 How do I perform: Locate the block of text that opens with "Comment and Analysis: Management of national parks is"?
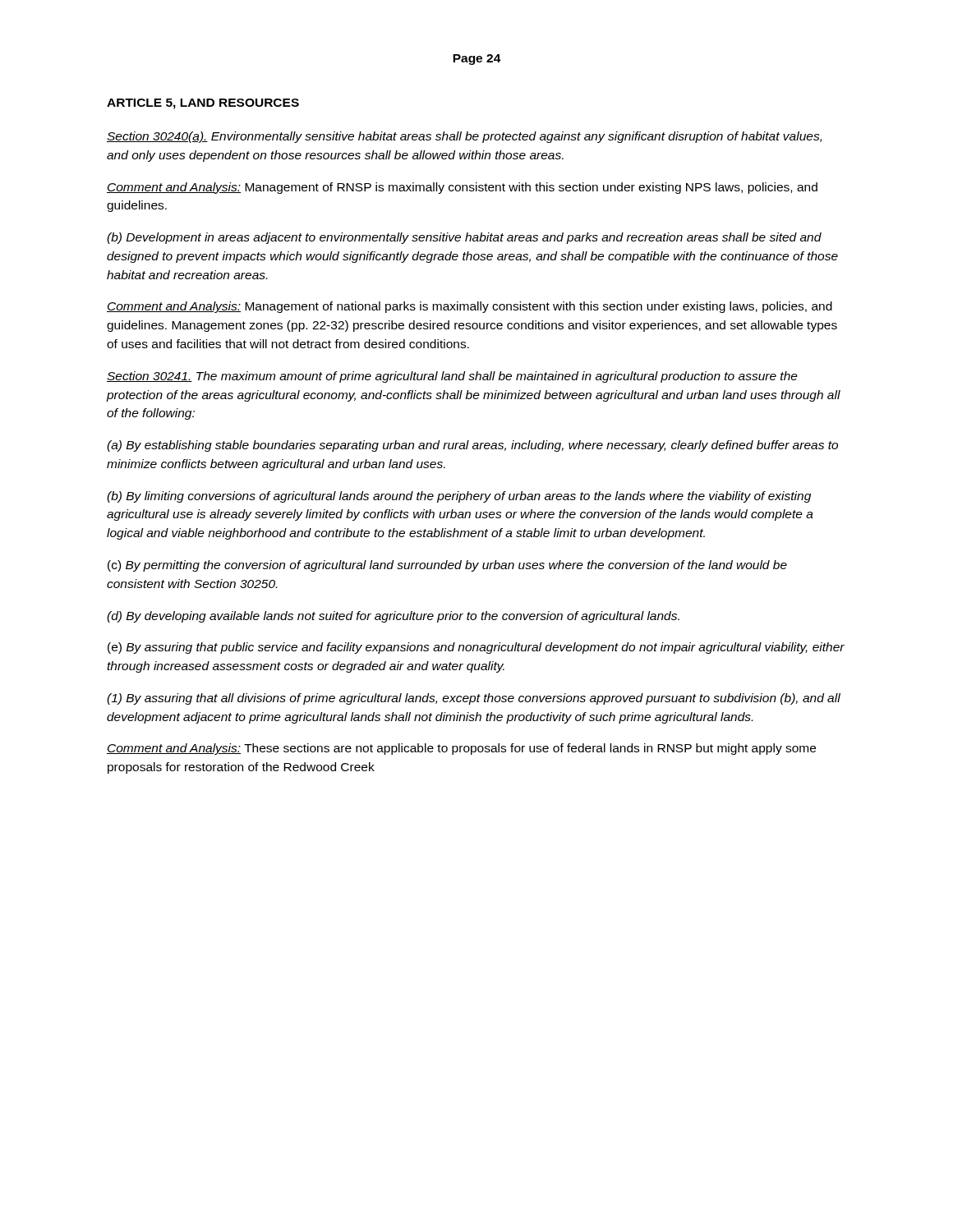pyautogui.click(x=472, y=325)
